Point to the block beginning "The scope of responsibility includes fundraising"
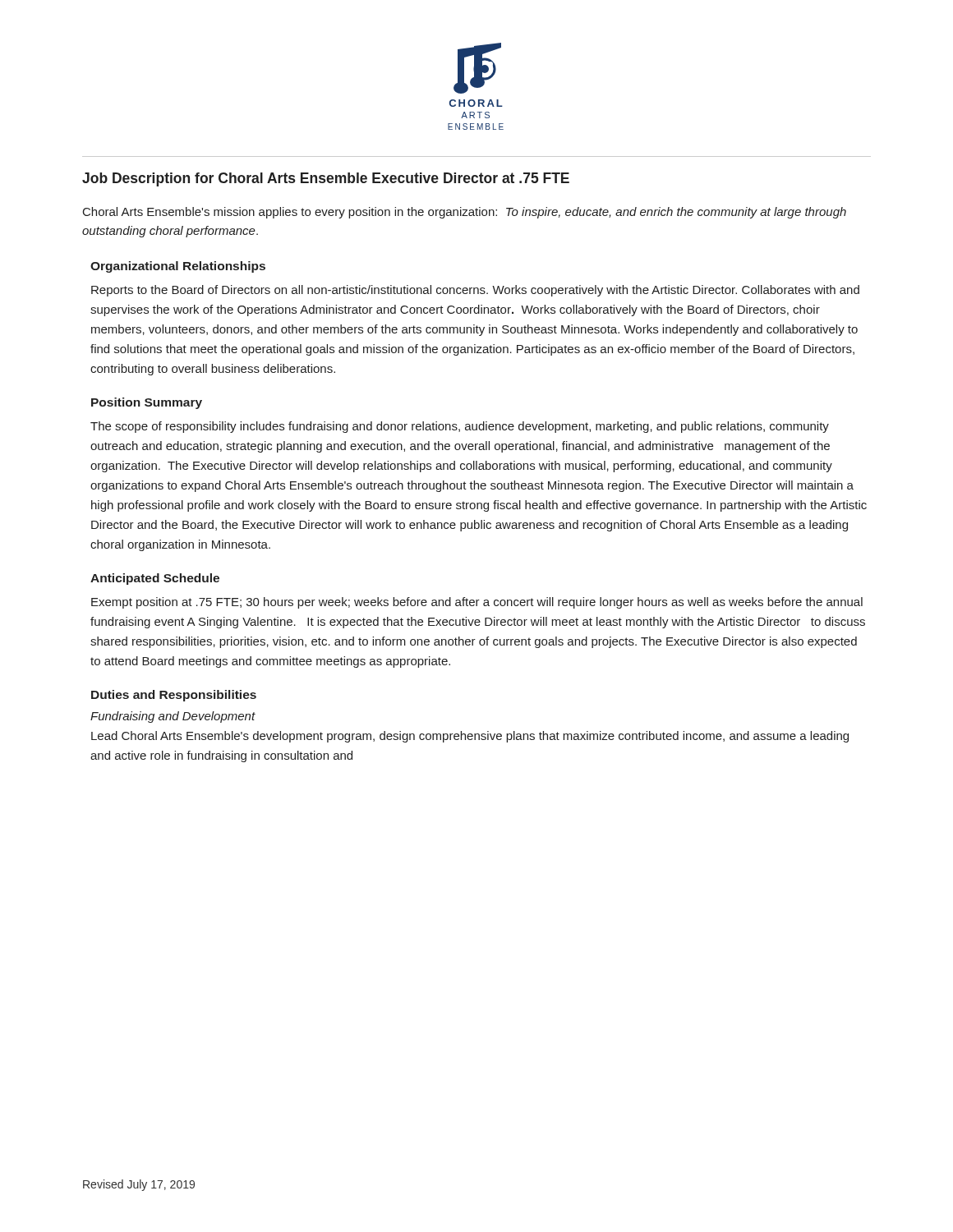The image size is (953, 1232). (479, 485)
